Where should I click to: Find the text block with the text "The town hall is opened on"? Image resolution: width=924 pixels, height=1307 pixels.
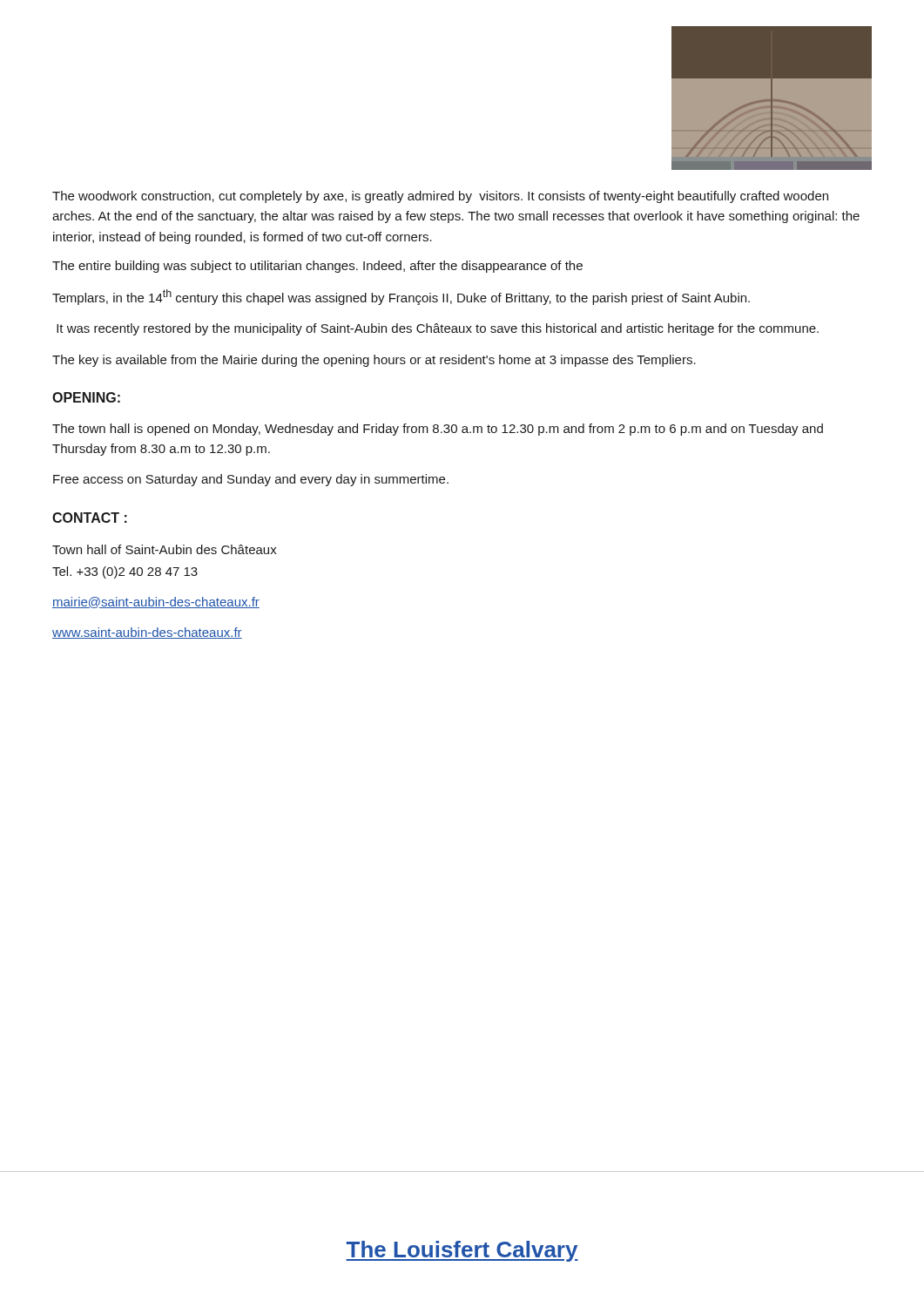[x=462, y=438]
